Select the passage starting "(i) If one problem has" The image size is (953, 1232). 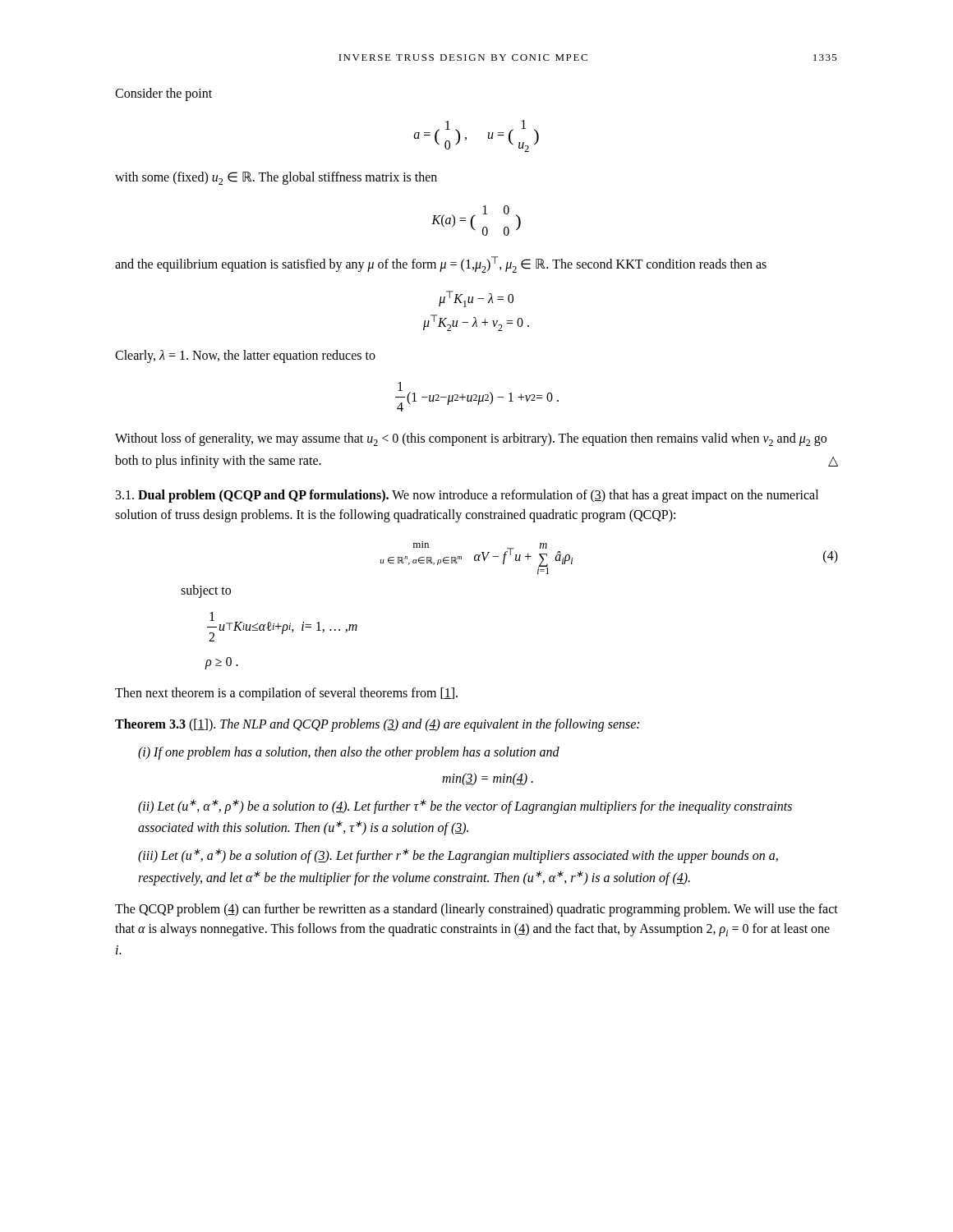click(x=488, y=766)
